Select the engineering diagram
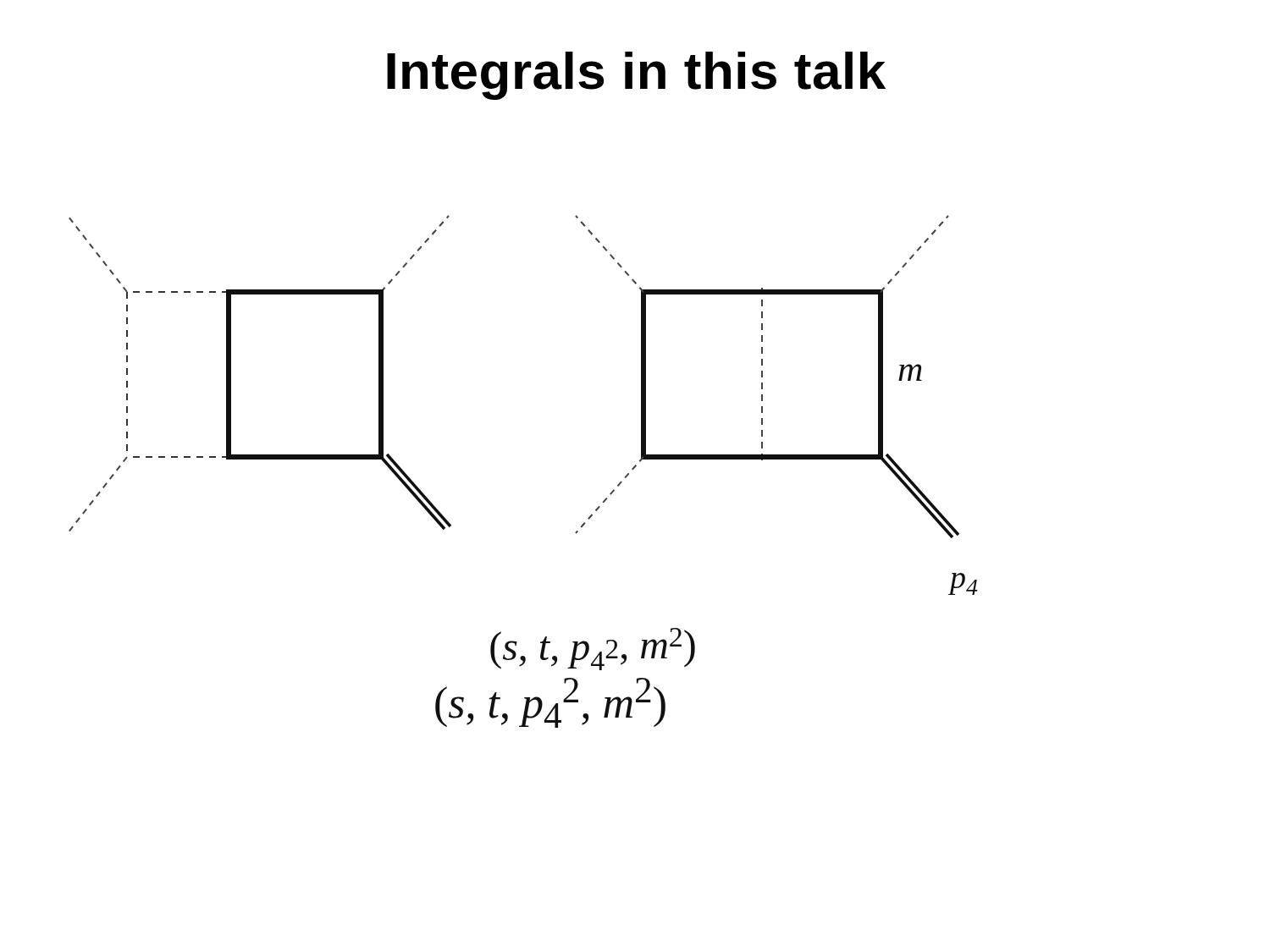Viewport: 1270px width, 952px height. [635, 415]
